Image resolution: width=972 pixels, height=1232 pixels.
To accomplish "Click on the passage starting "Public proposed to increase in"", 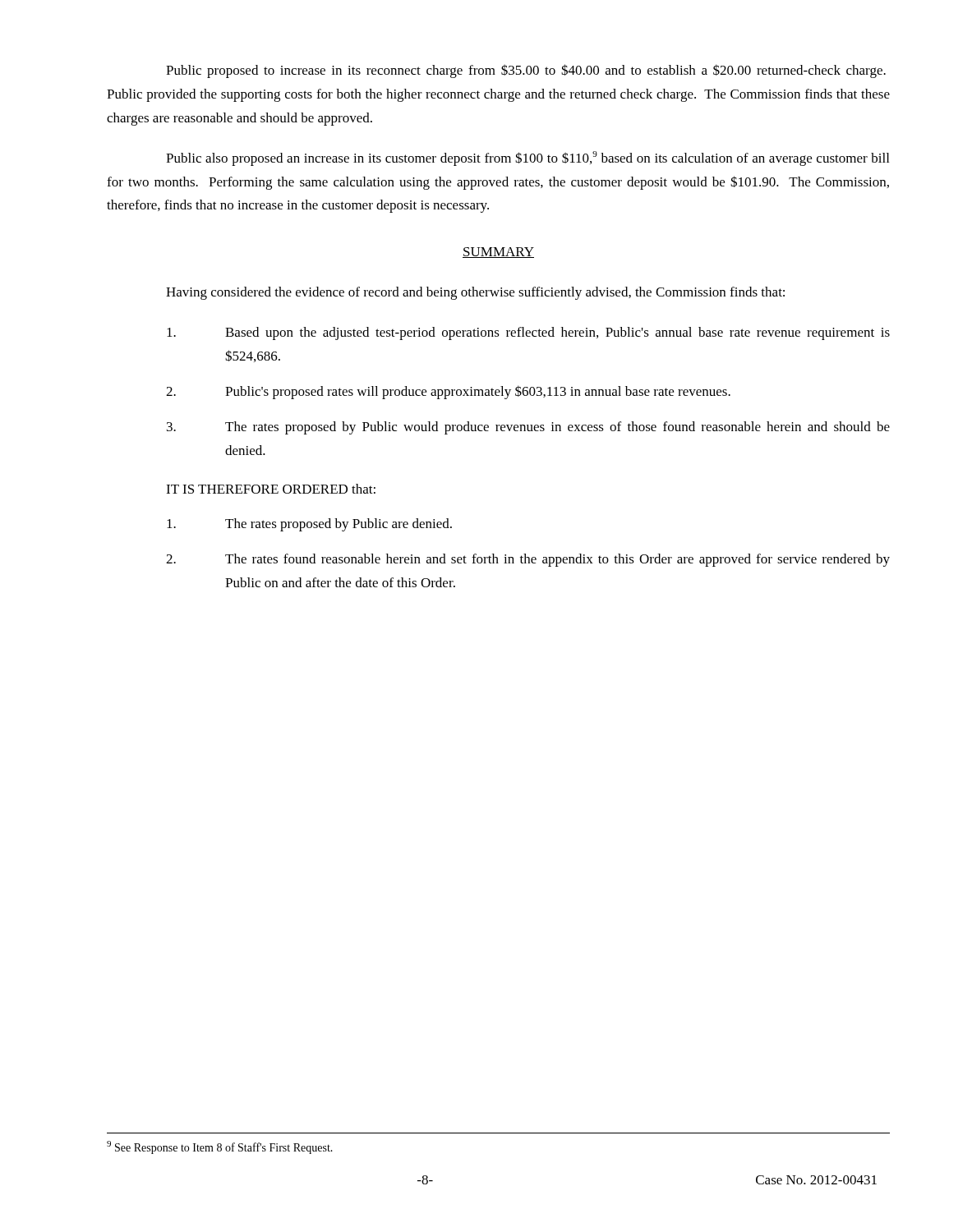I will tap(498, 95).
